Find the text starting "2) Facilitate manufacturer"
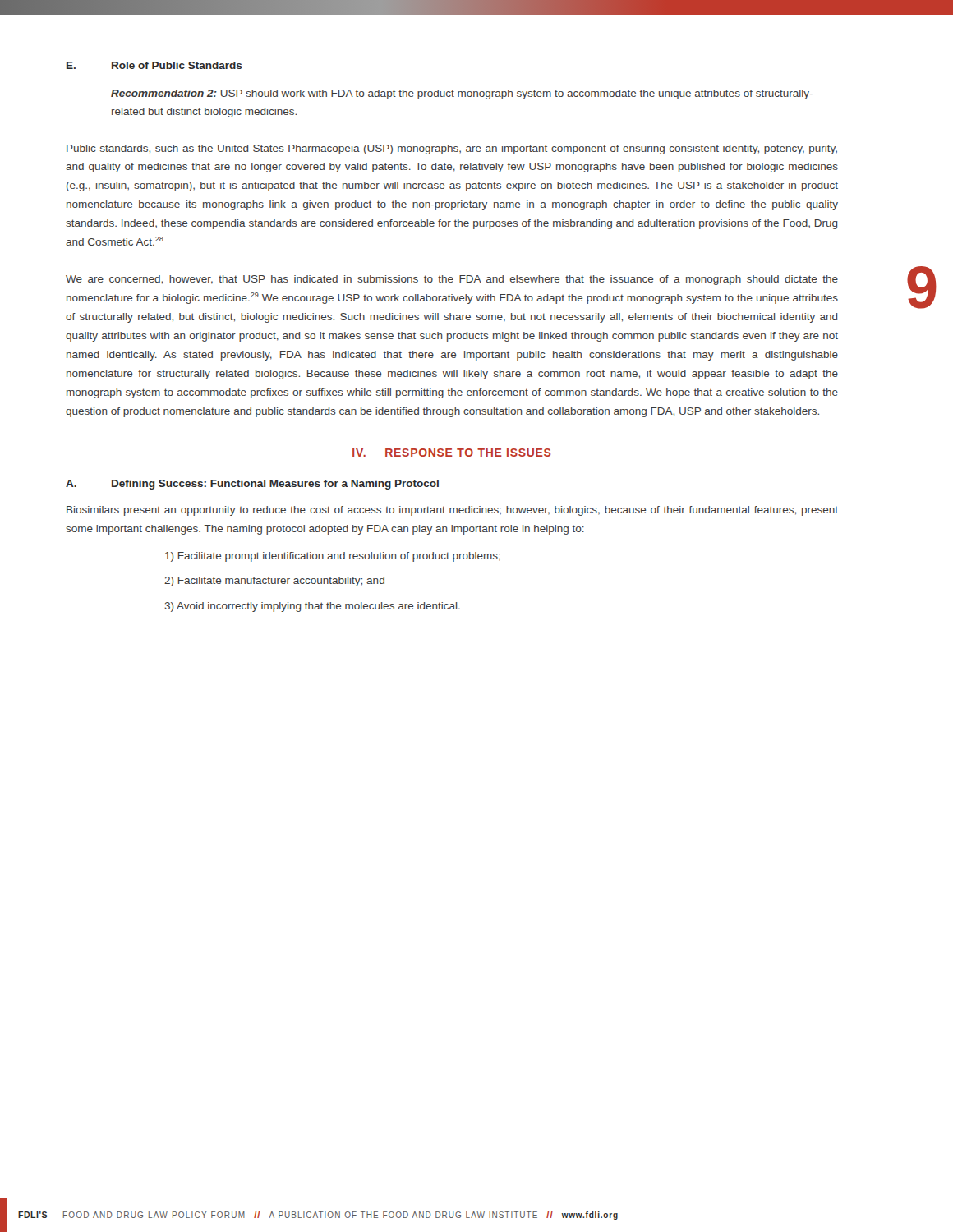The height and width of the screenshot is (1232, 953). pos(275,581)
